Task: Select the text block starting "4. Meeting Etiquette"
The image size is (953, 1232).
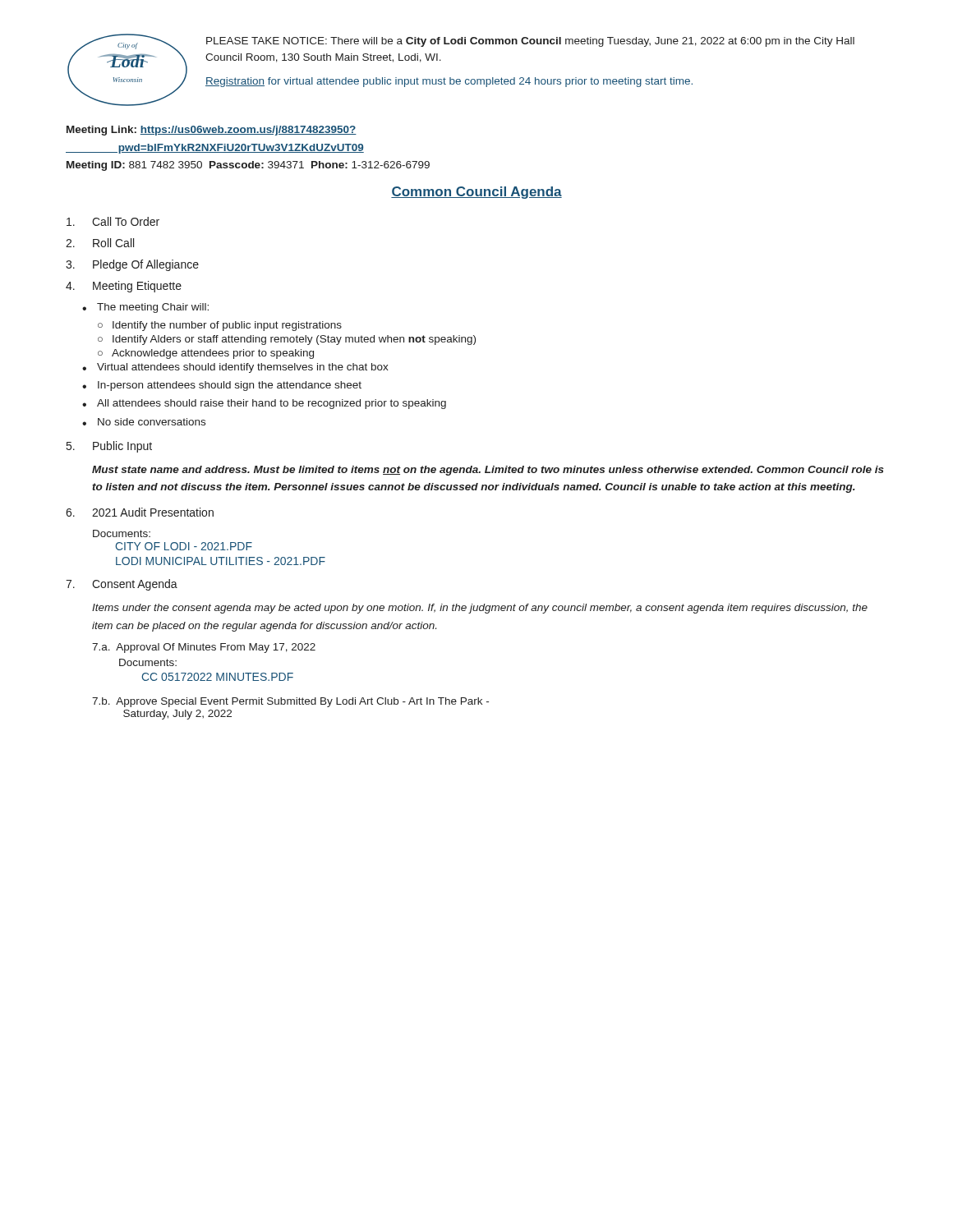Action: click(x=124, y=287)
